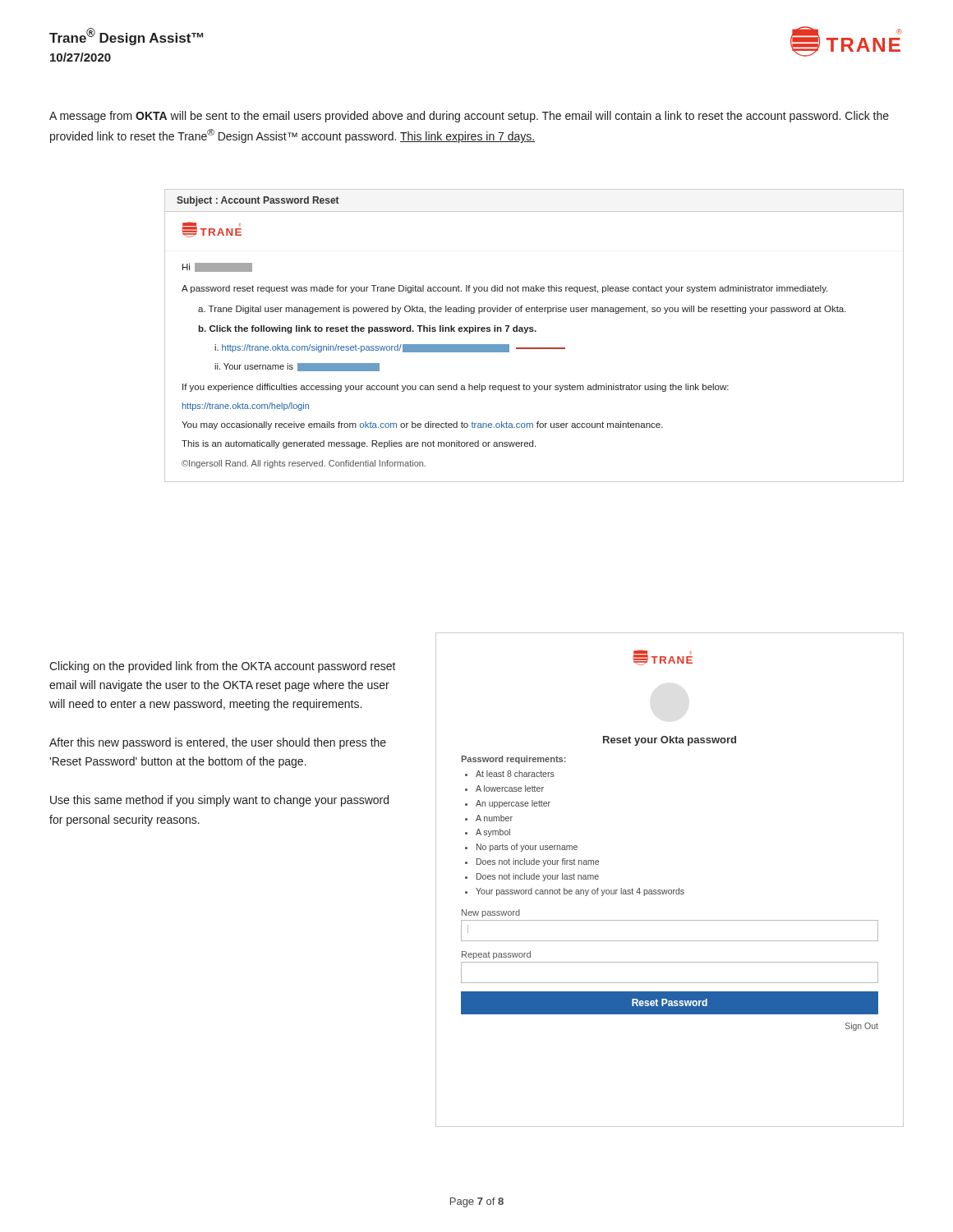
Task: Click the passage that begins "Use this same method if you simply want"
Action: [x=219, y=810]
